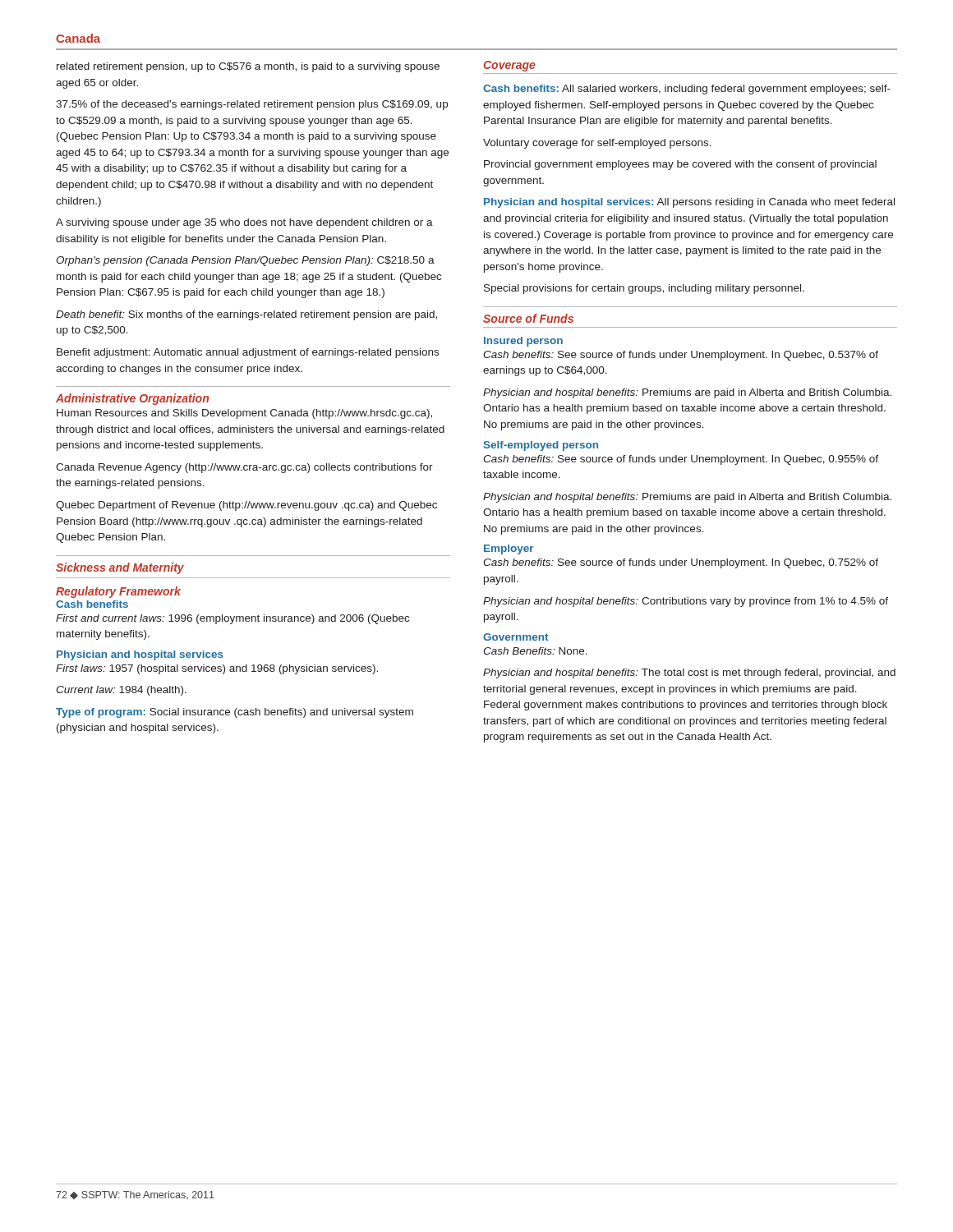The width and height of the screenshot is (953, 1232).
Task: Find "Cash Benefits: None." on this page
Action: point(535,651)
